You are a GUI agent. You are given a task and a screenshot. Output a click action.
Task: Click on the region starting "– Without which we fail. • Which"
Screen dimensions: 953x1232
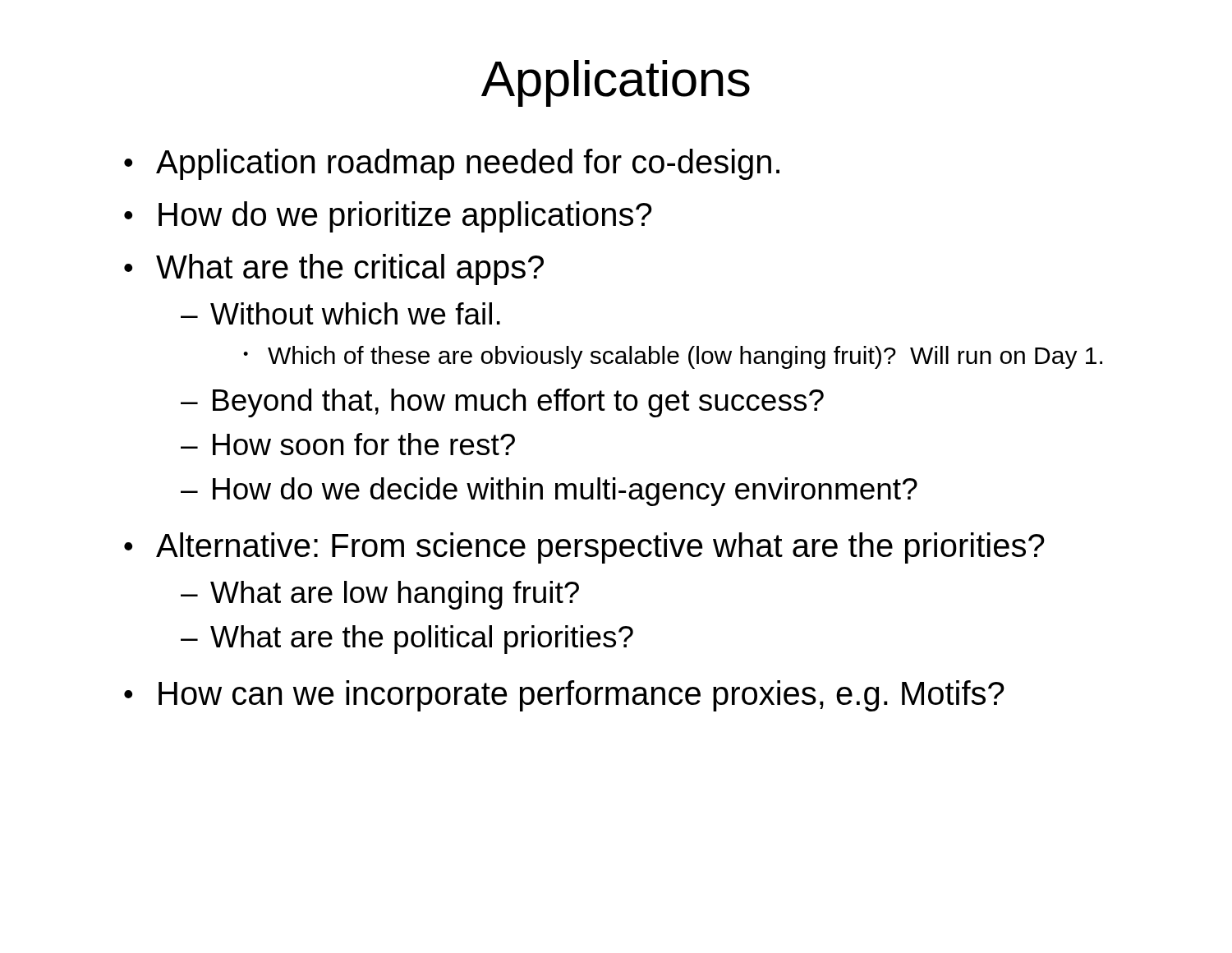click(669, 335)
